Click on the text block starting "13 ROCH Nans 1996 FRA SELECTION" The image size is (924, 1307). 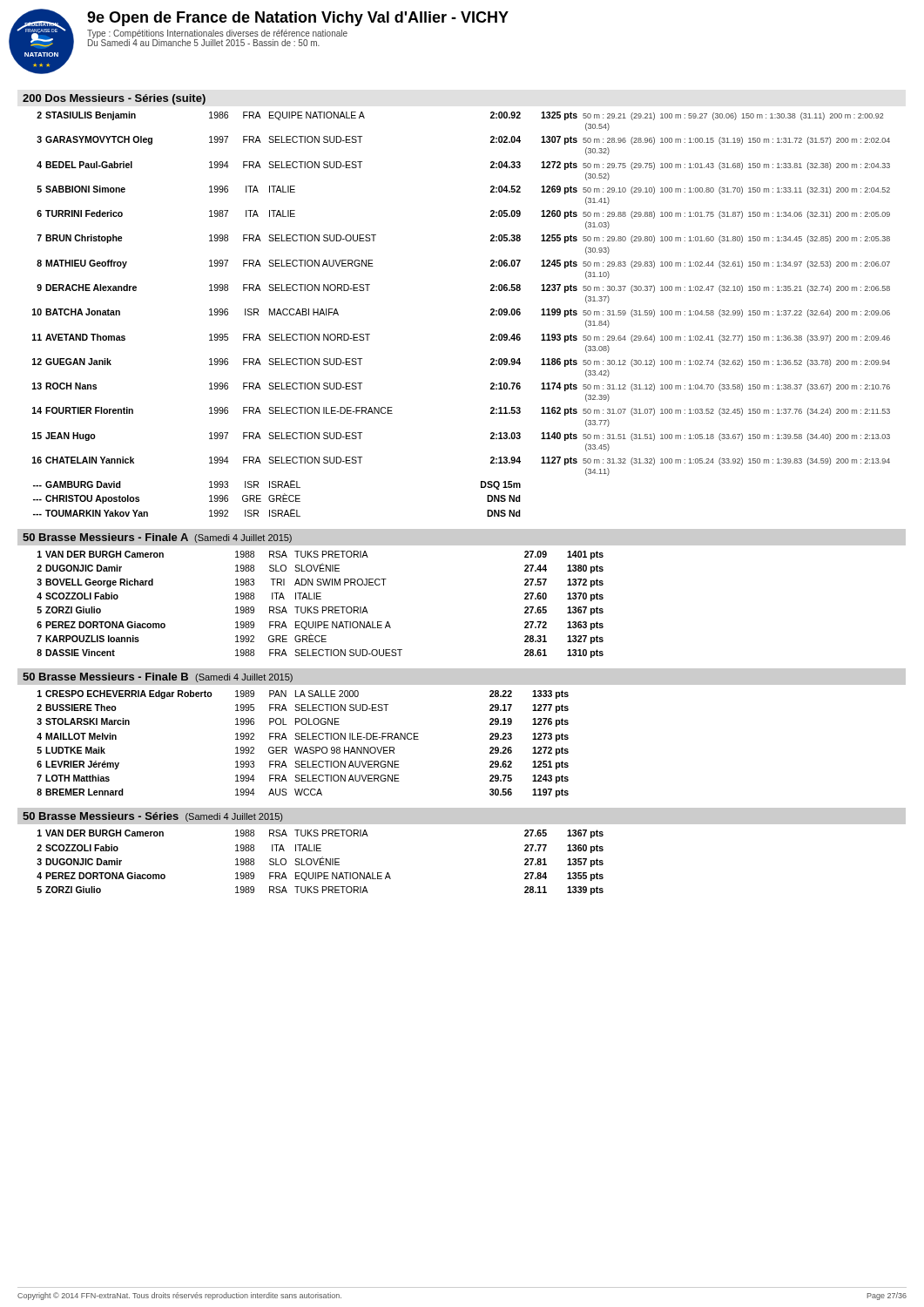[62, 388]
